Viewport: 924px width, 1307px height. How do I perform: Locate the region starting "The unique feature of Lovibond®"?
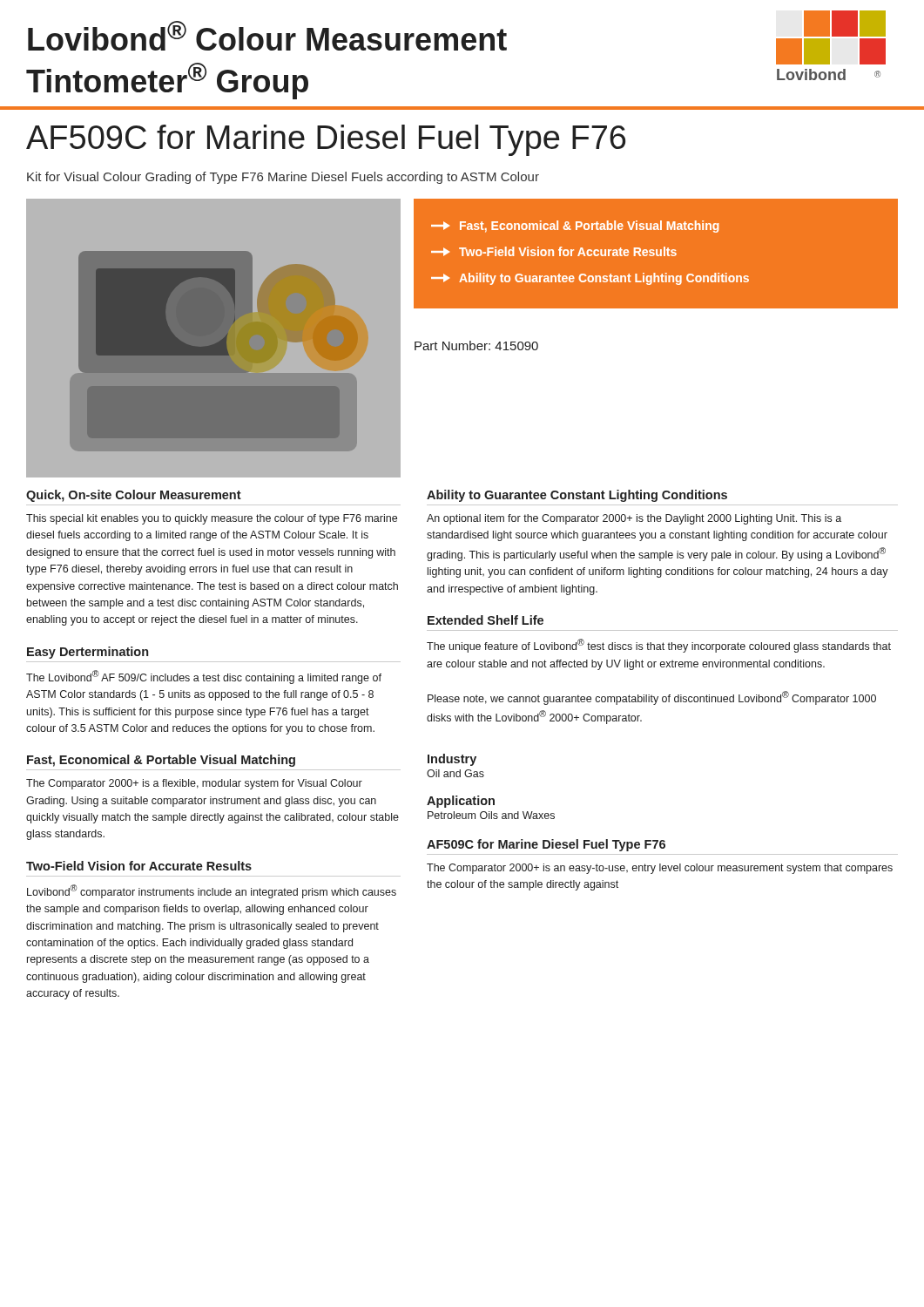[x=659, y=654]
